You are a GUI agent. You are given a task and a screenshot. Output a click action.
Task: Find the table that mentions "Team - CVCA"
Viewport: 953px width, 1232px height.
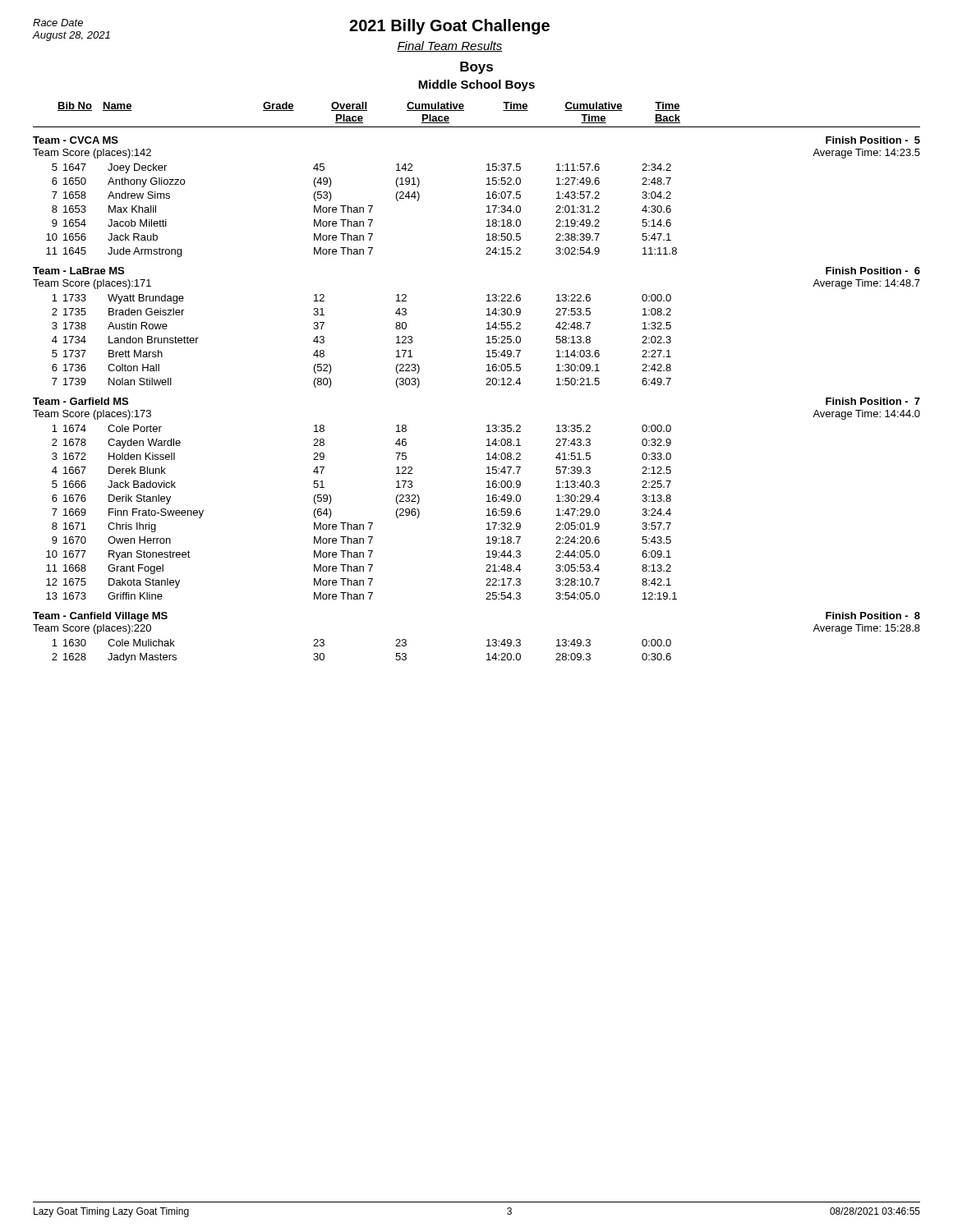point(476,196)
